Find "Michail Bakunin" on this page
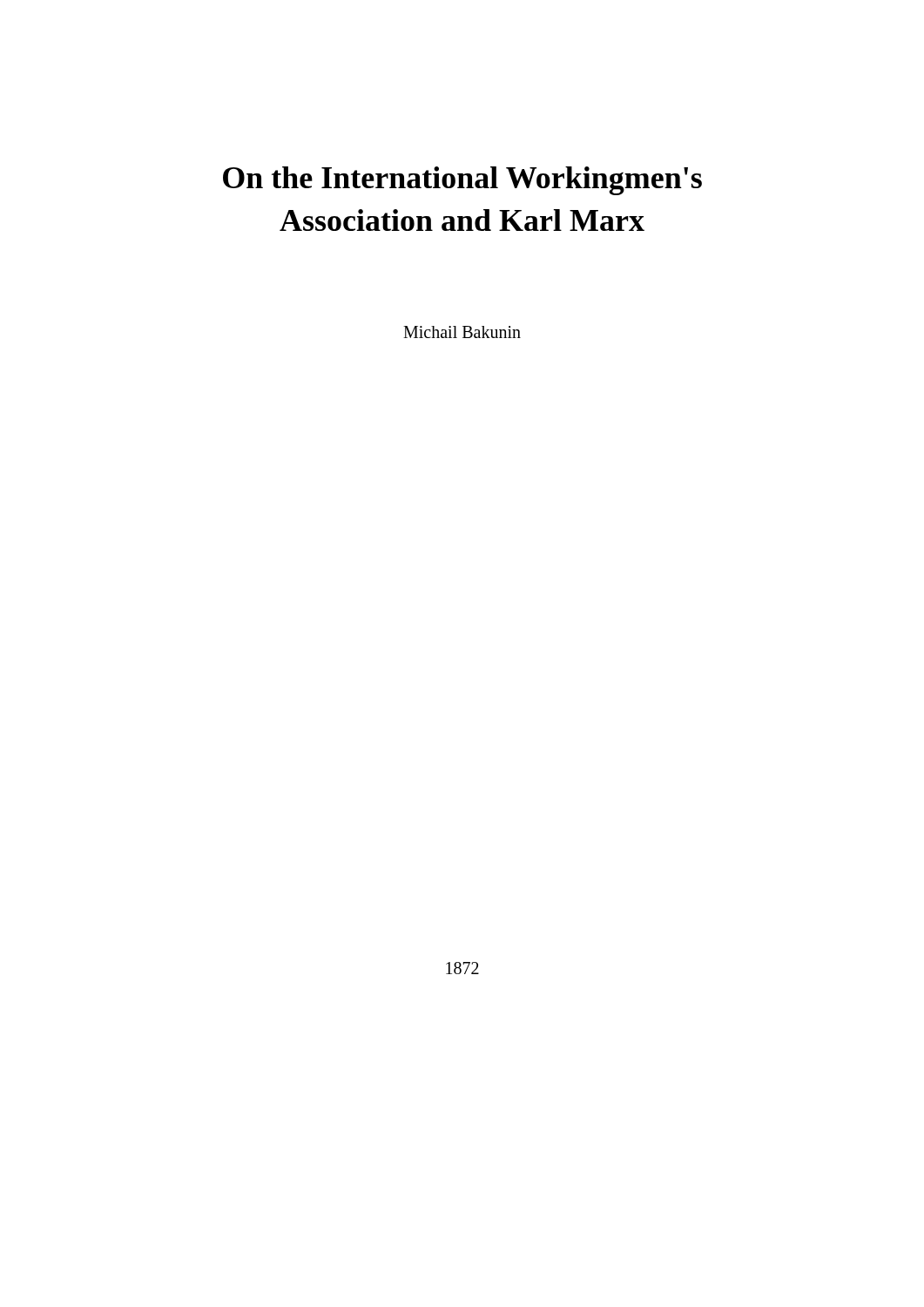 [x=462, y=332]
